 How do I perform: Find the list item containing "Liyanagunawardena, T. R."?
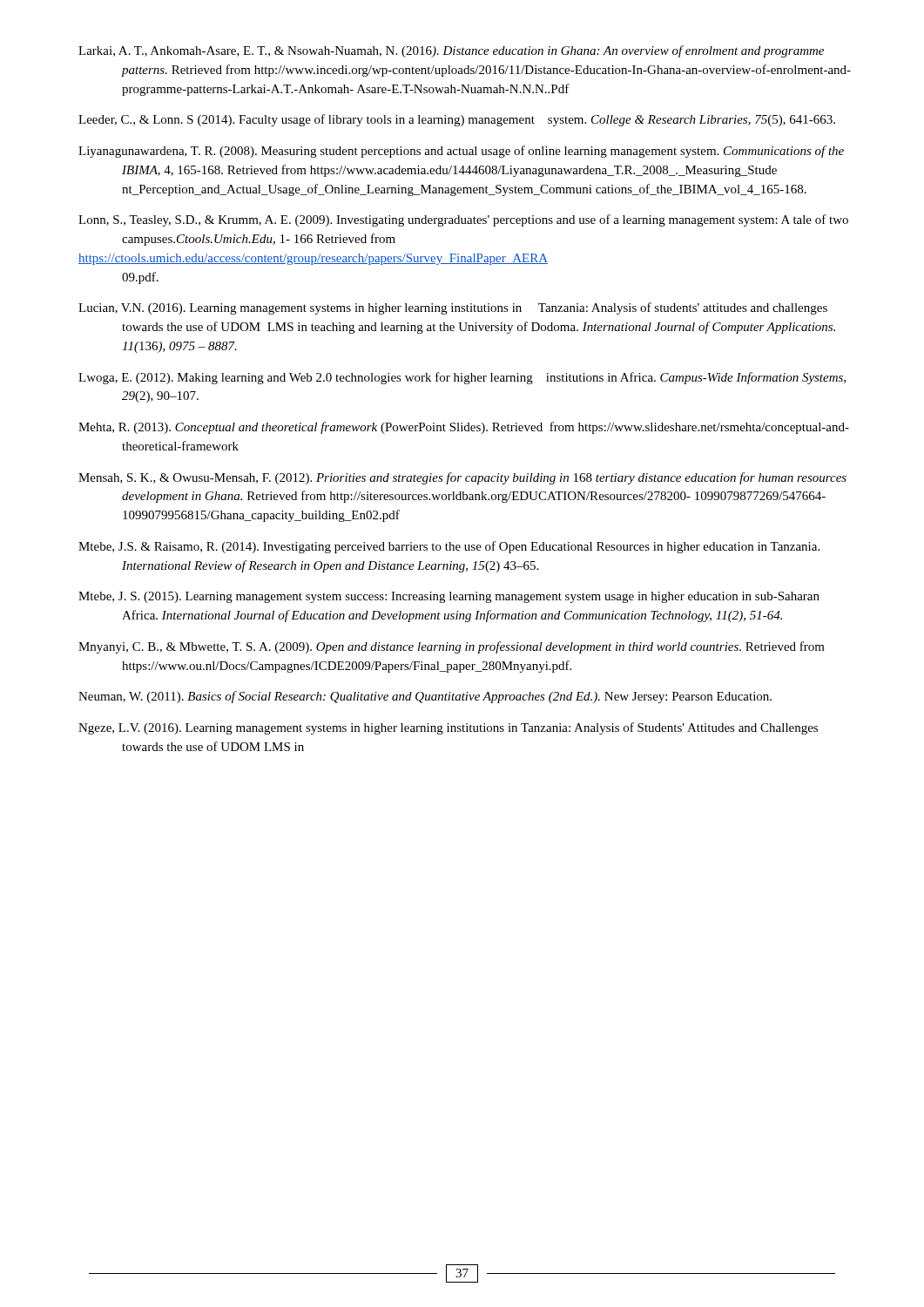coord(461,170)
